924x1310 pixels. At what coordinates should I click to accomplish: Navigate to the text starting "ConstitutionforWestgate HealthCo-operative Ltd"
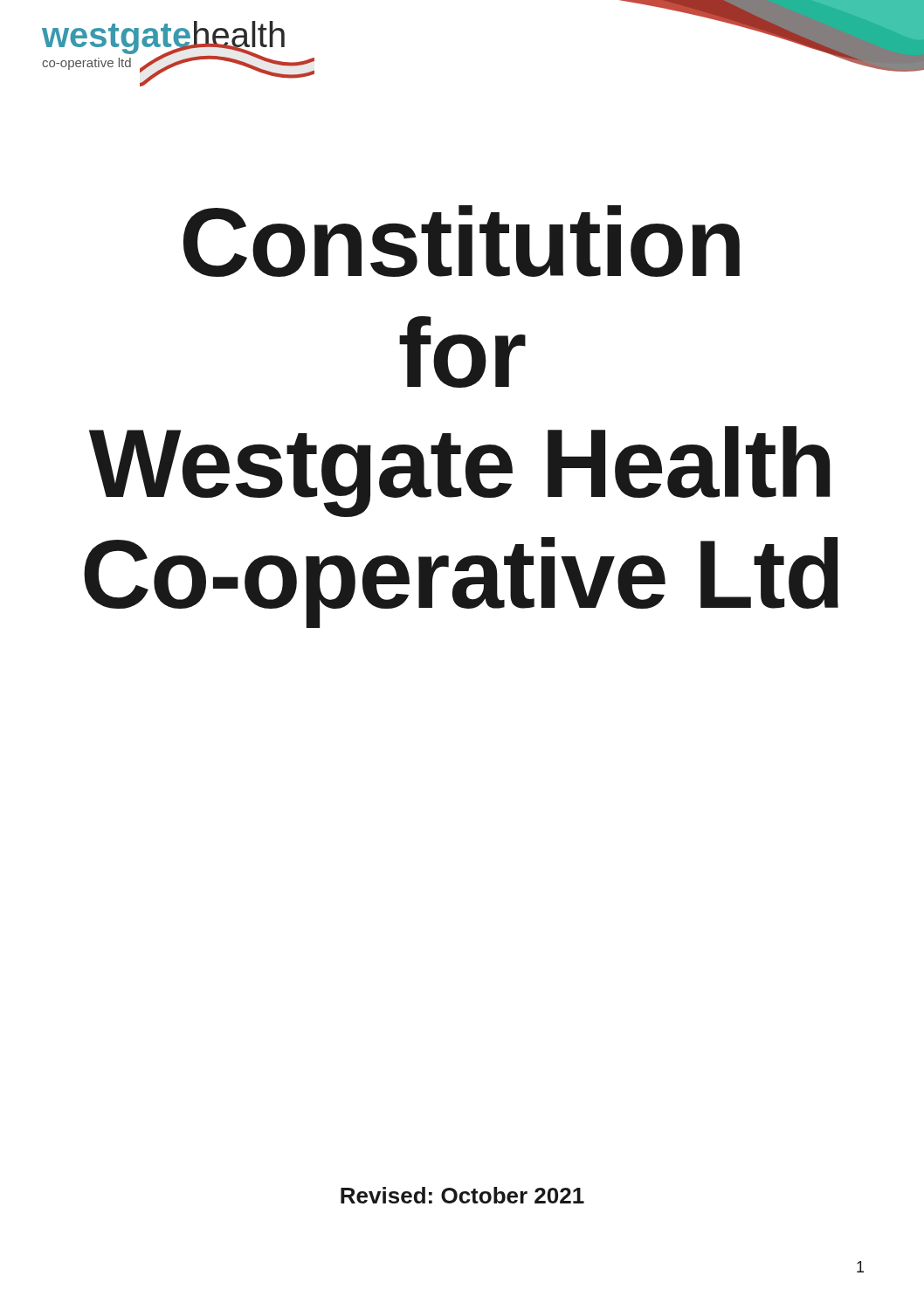(x=462, y=409)
